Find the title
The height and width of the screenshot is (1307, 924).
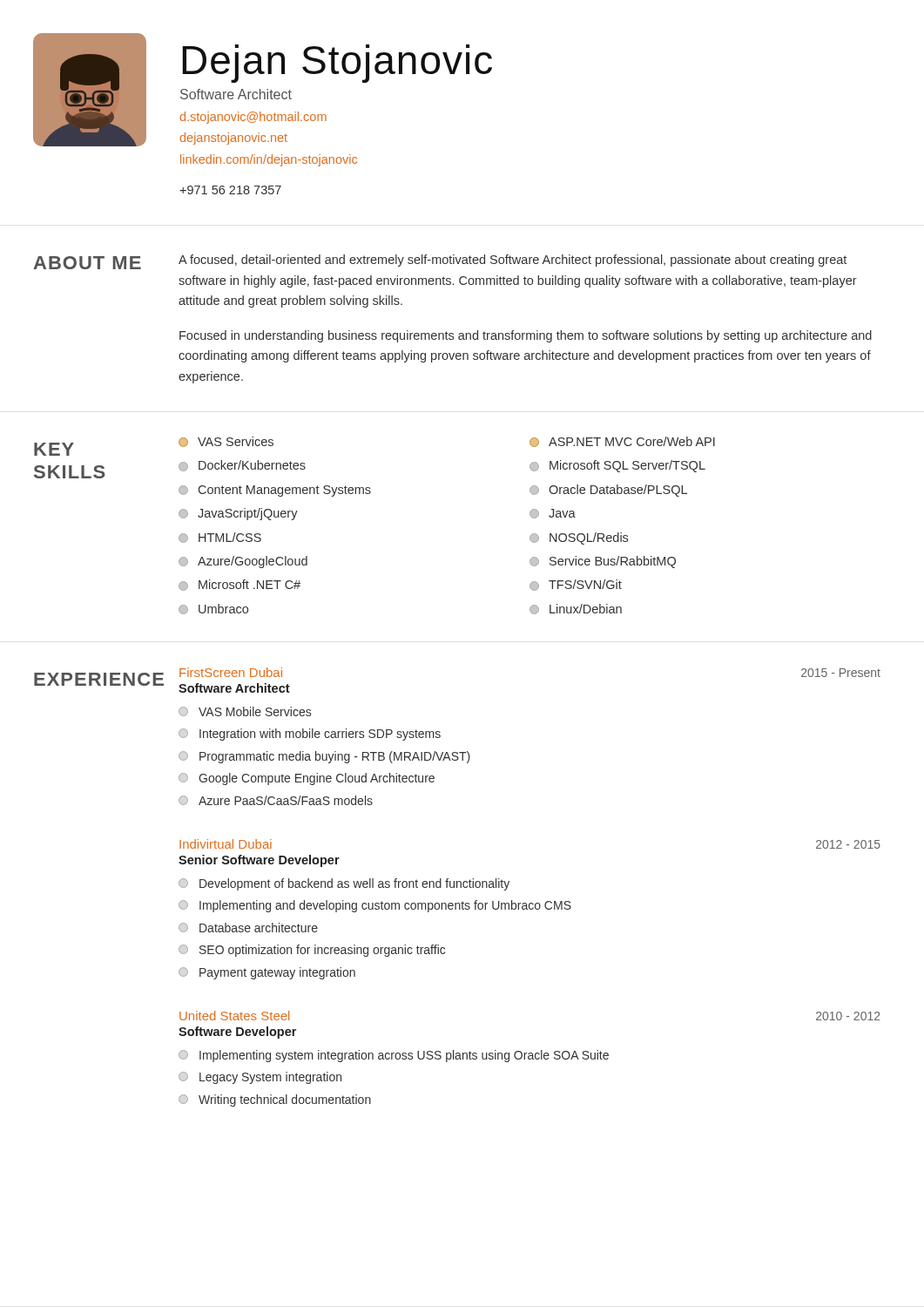coord(337,60)
